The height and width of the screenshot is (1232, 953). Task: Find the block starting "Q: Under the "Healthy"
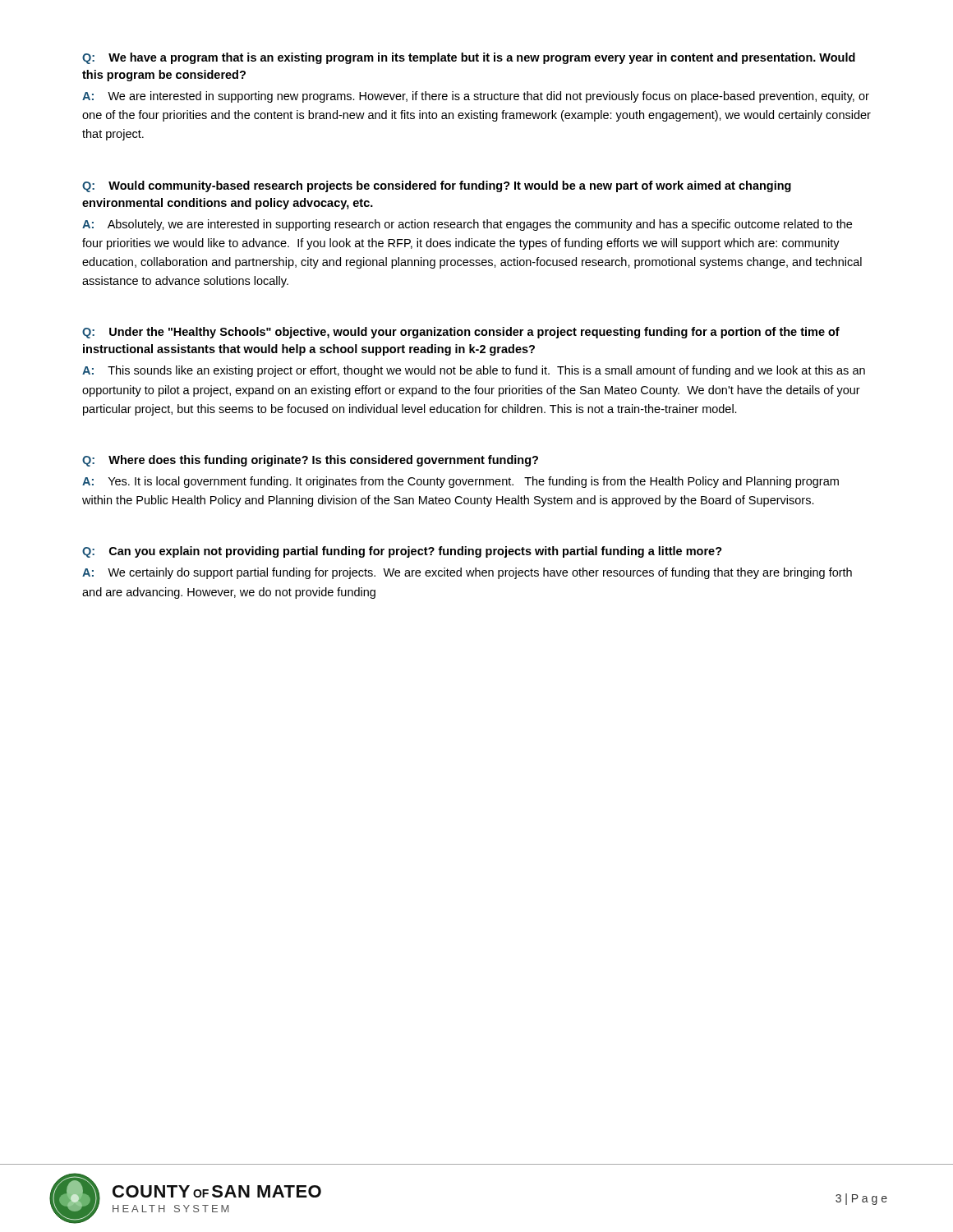(x=476, y=371)
